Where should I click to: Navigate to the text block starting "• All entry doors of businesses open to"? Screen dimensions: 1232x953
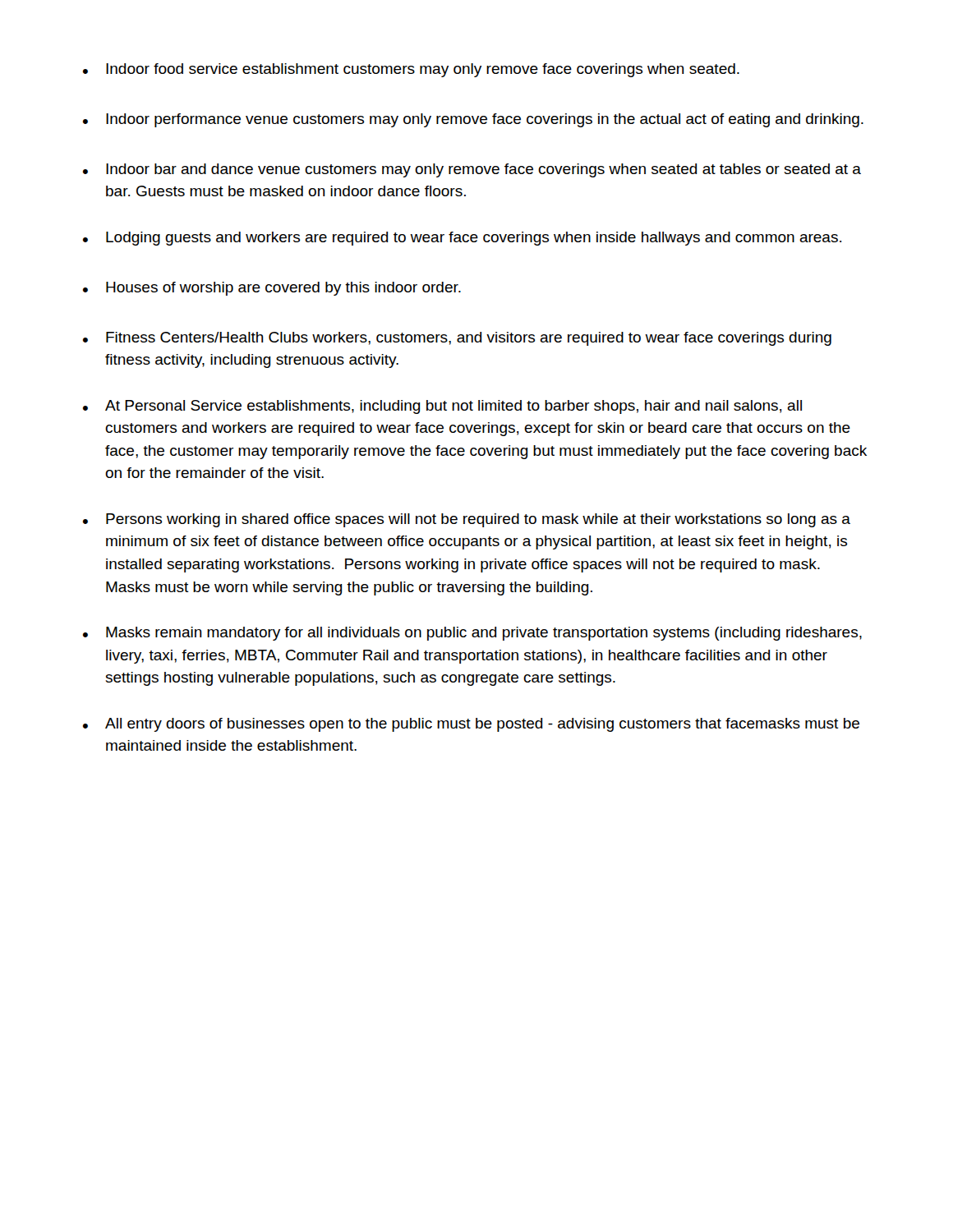click(x=476, y=735)
